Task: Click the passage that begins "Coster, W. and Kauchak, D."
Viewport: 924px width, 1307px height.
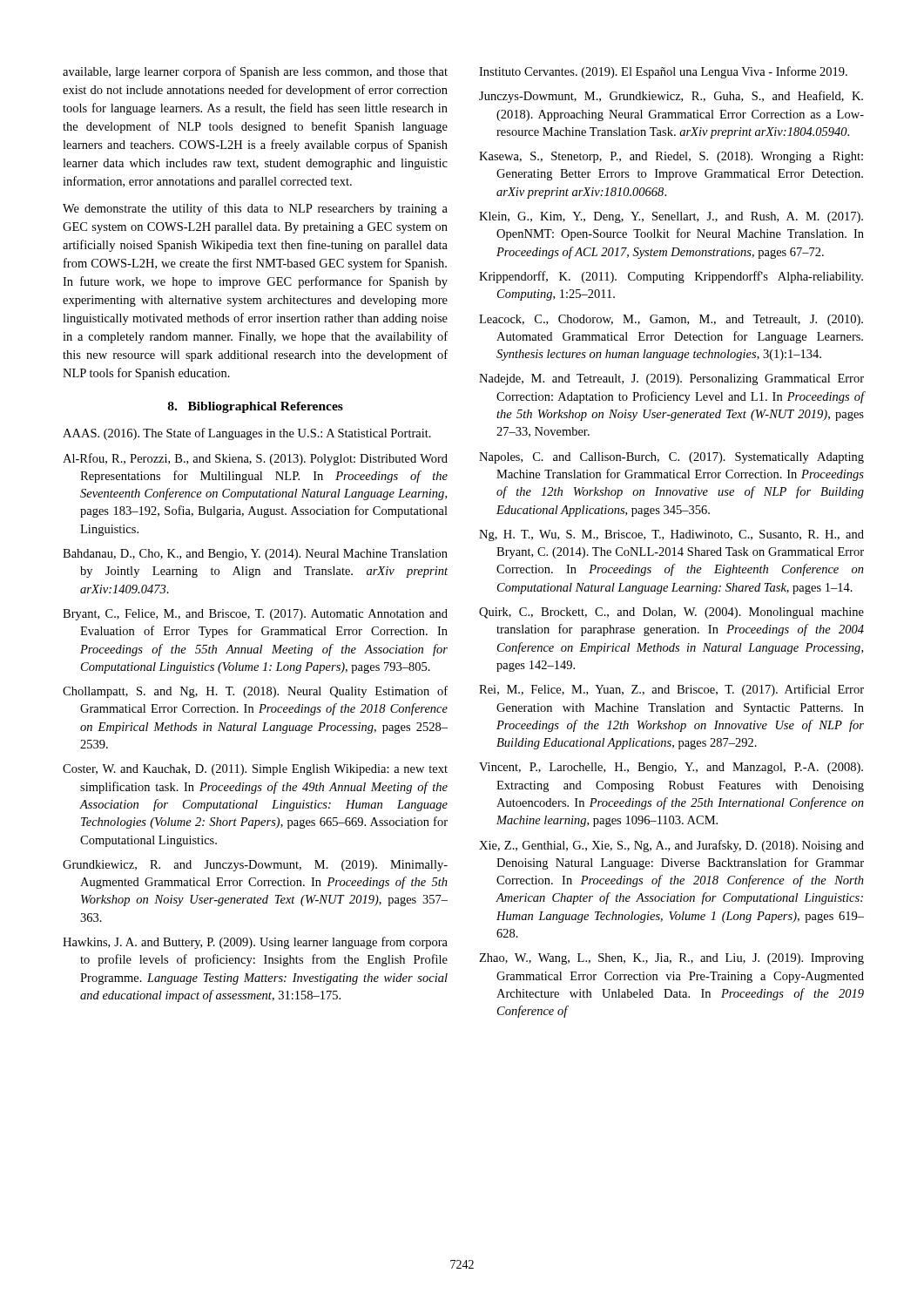Action: 255,804
